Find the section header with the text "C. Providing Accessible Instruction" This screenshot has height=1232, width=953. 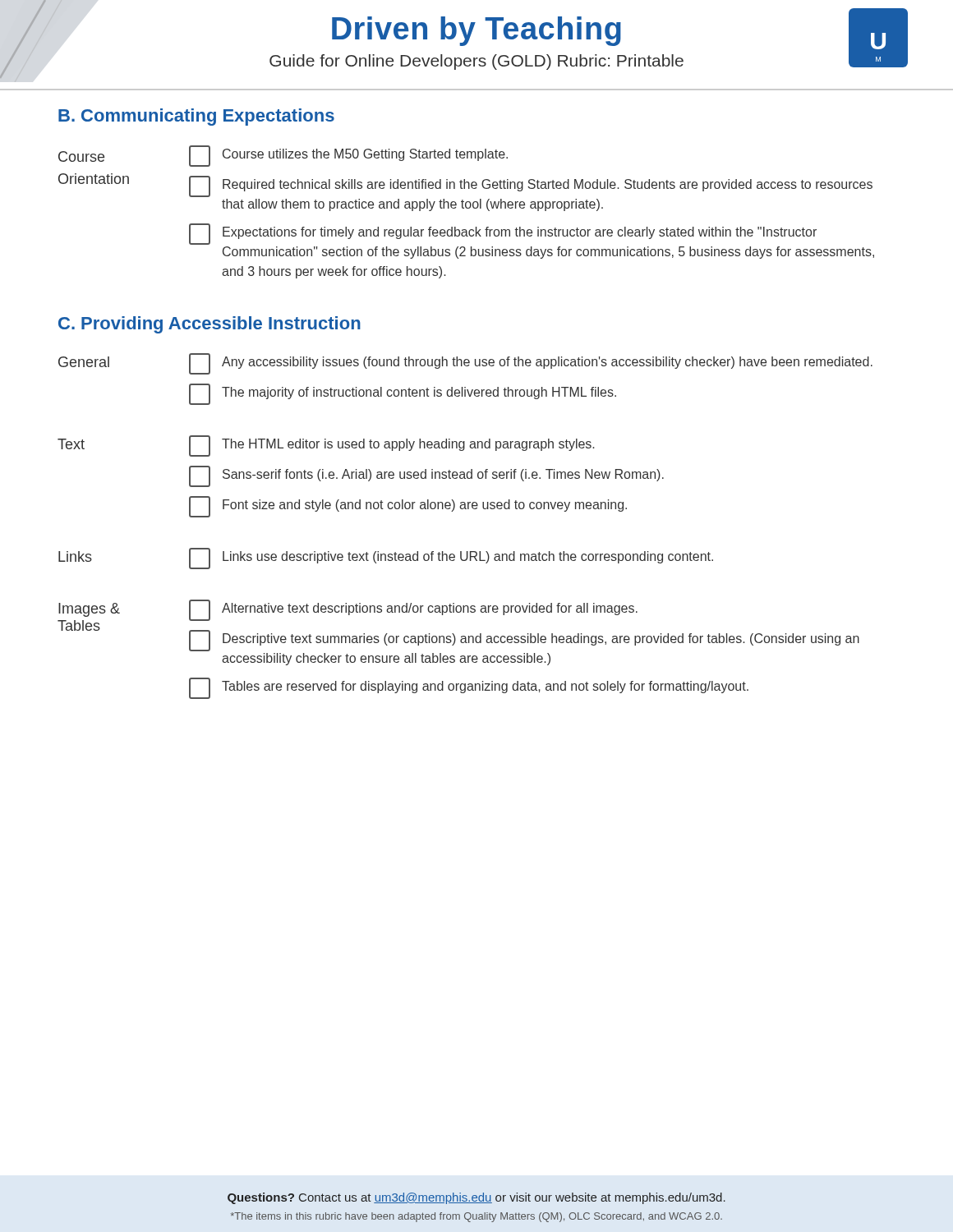(x=209, y=323)
